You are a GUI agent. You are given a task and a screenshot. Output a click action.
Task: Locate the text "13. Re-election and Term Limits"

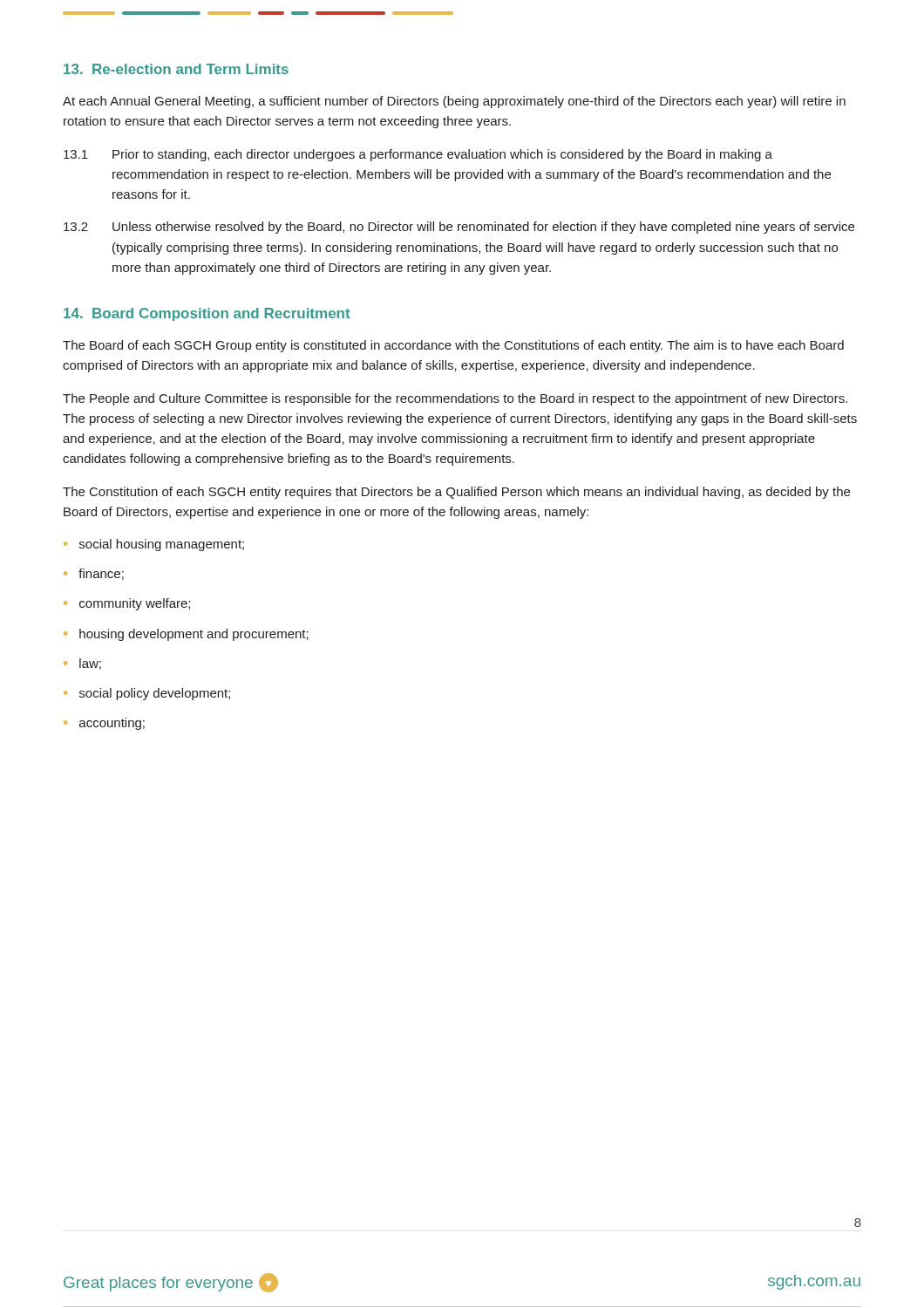176,69
